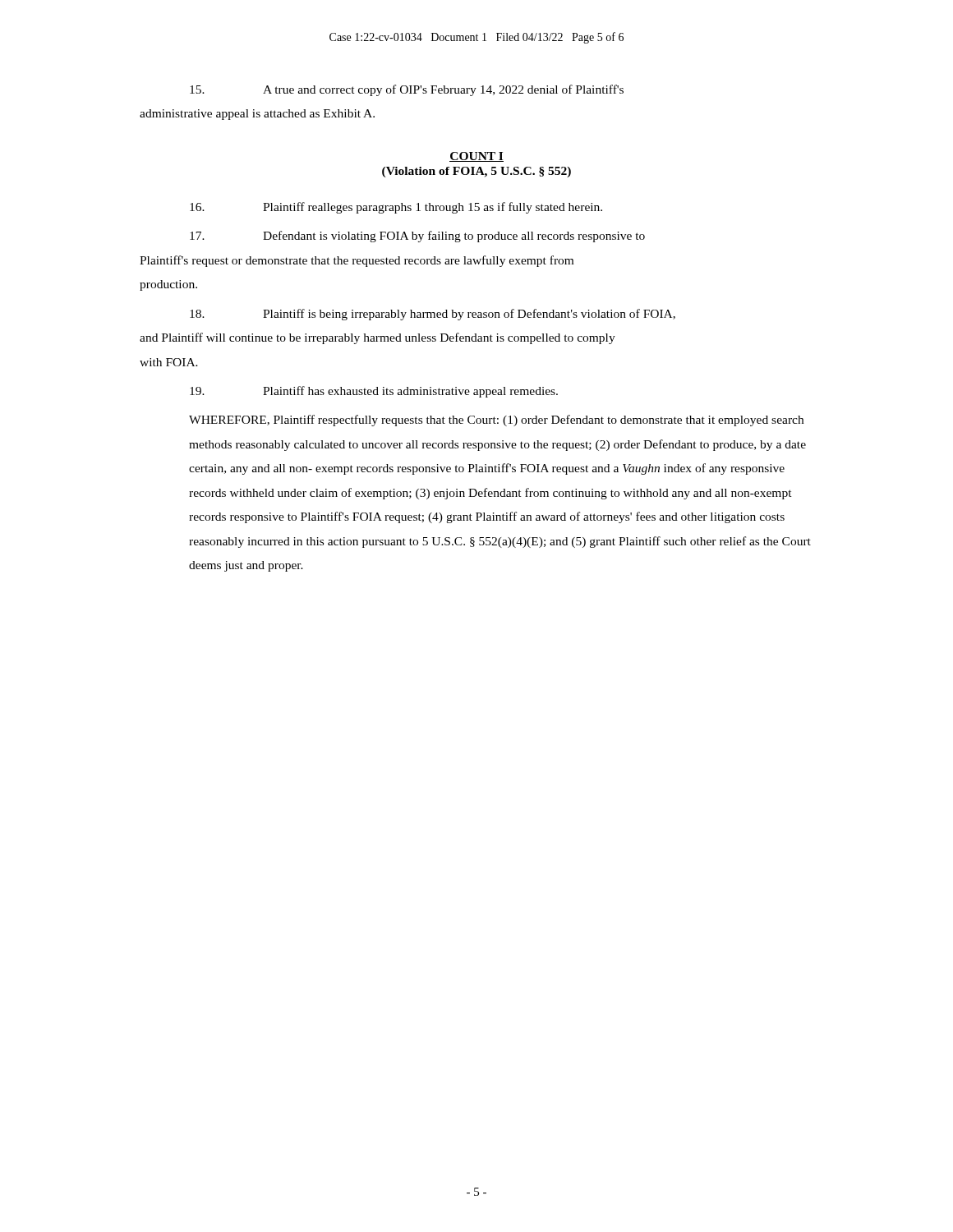Find the list item with the text "15. A true and"
The width and height of the screenshot is (953, 1232).
coord(476,101)
